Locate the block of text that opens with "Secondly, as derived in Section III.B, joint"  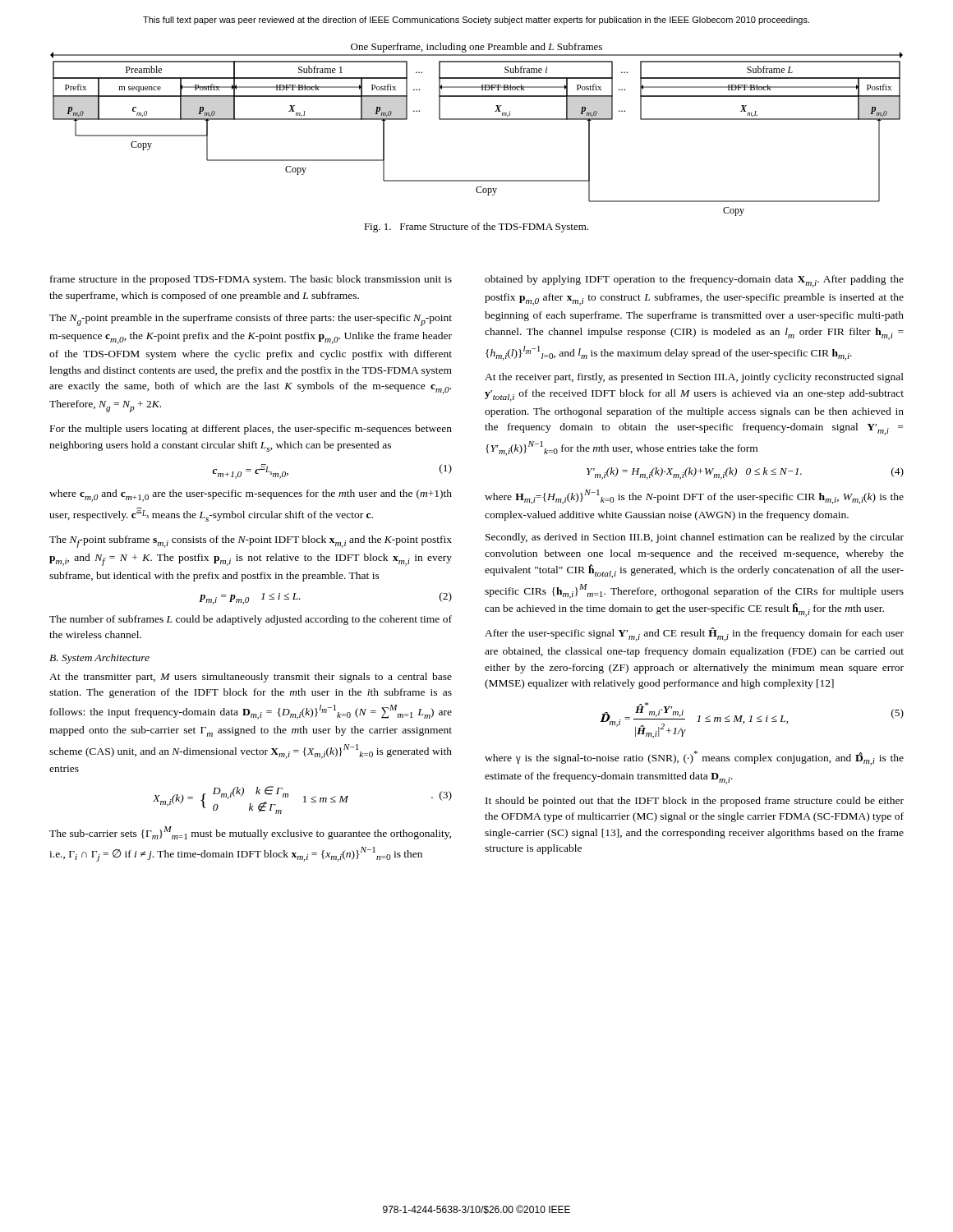coord(694,574)
